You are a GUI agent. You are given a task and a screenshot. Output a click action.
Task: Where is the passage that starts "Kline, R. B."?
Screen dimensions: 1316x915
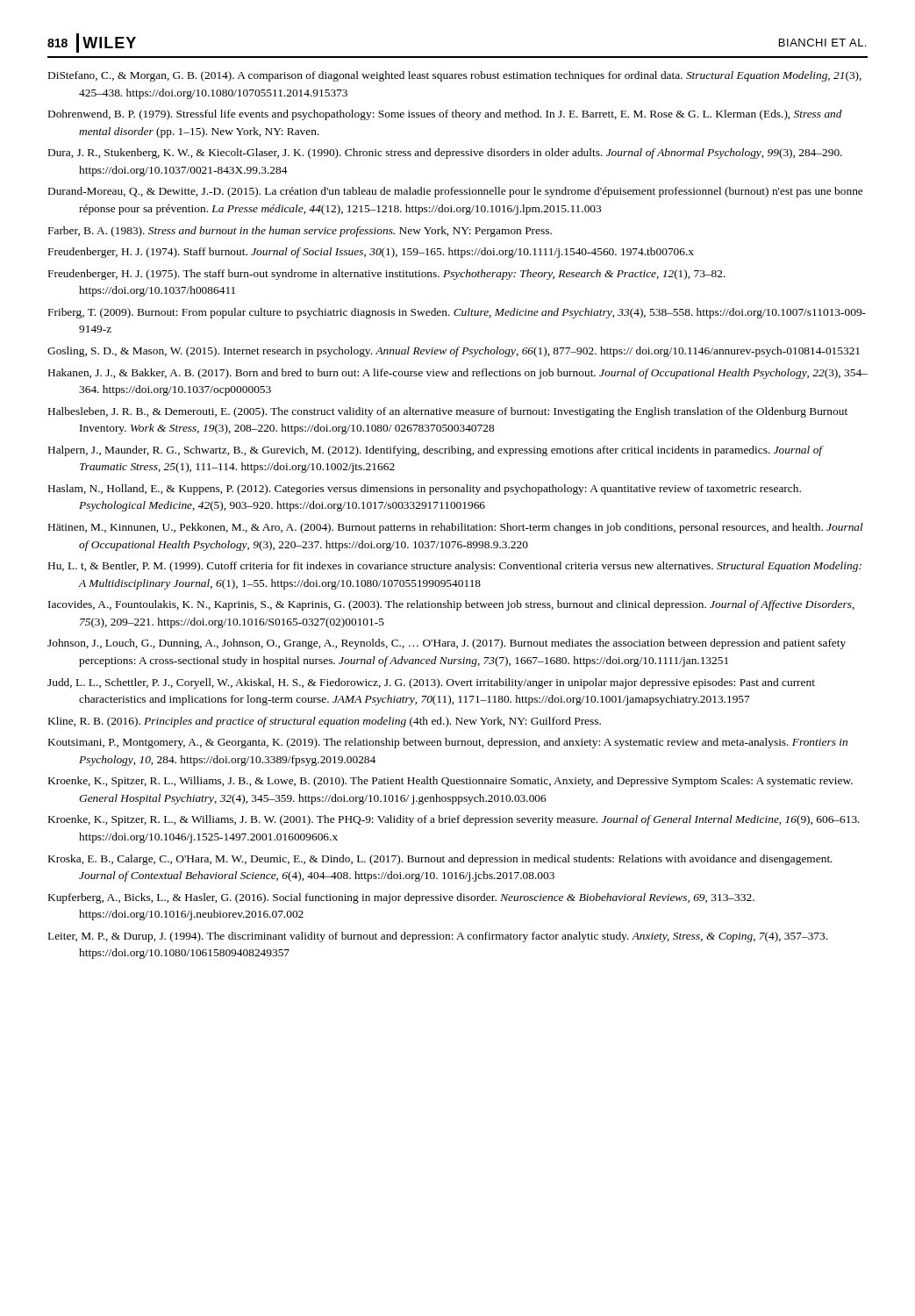point(325,720)
